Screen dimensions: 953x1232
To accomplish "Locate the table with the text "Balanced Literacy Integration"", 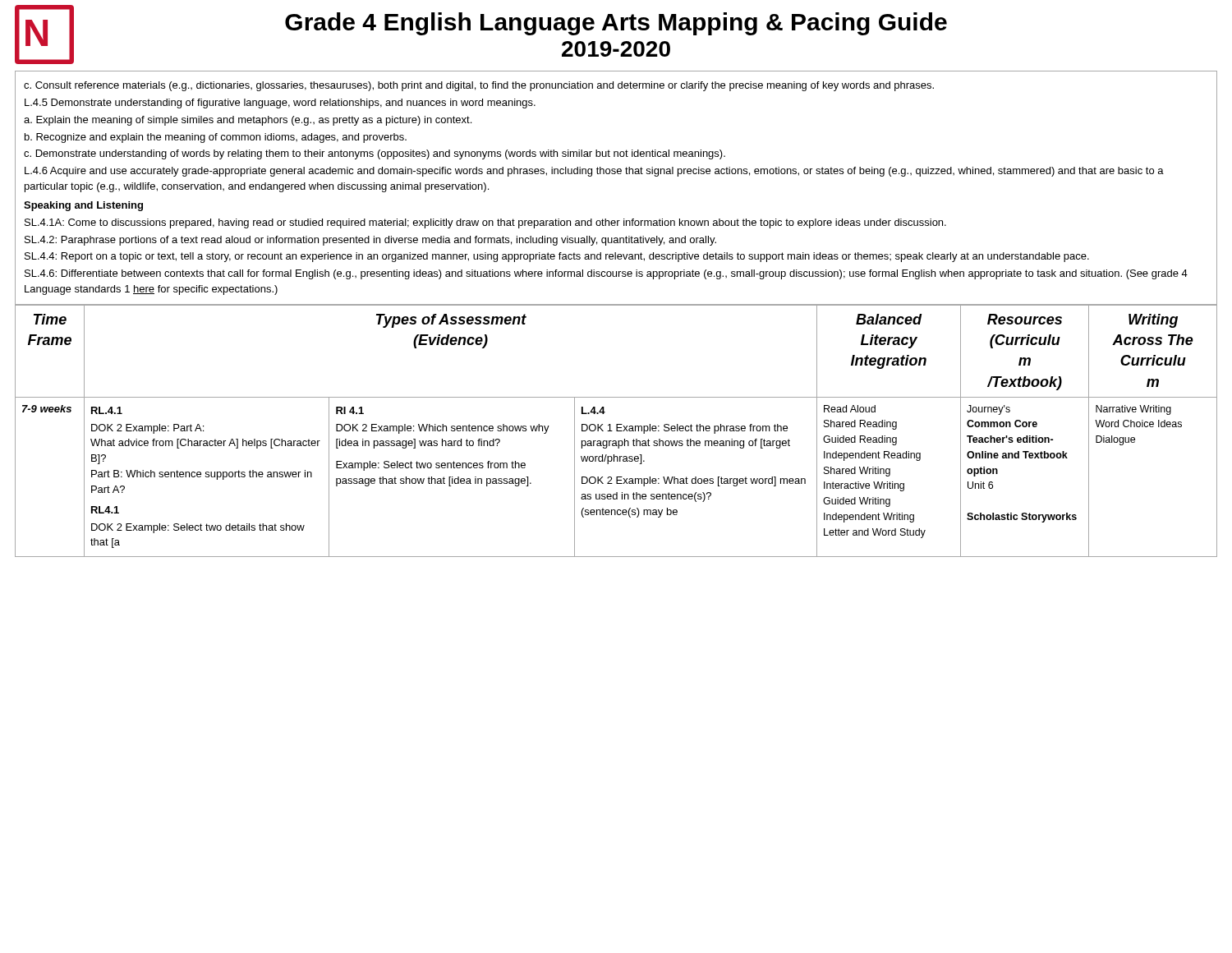I will [616, 431].
